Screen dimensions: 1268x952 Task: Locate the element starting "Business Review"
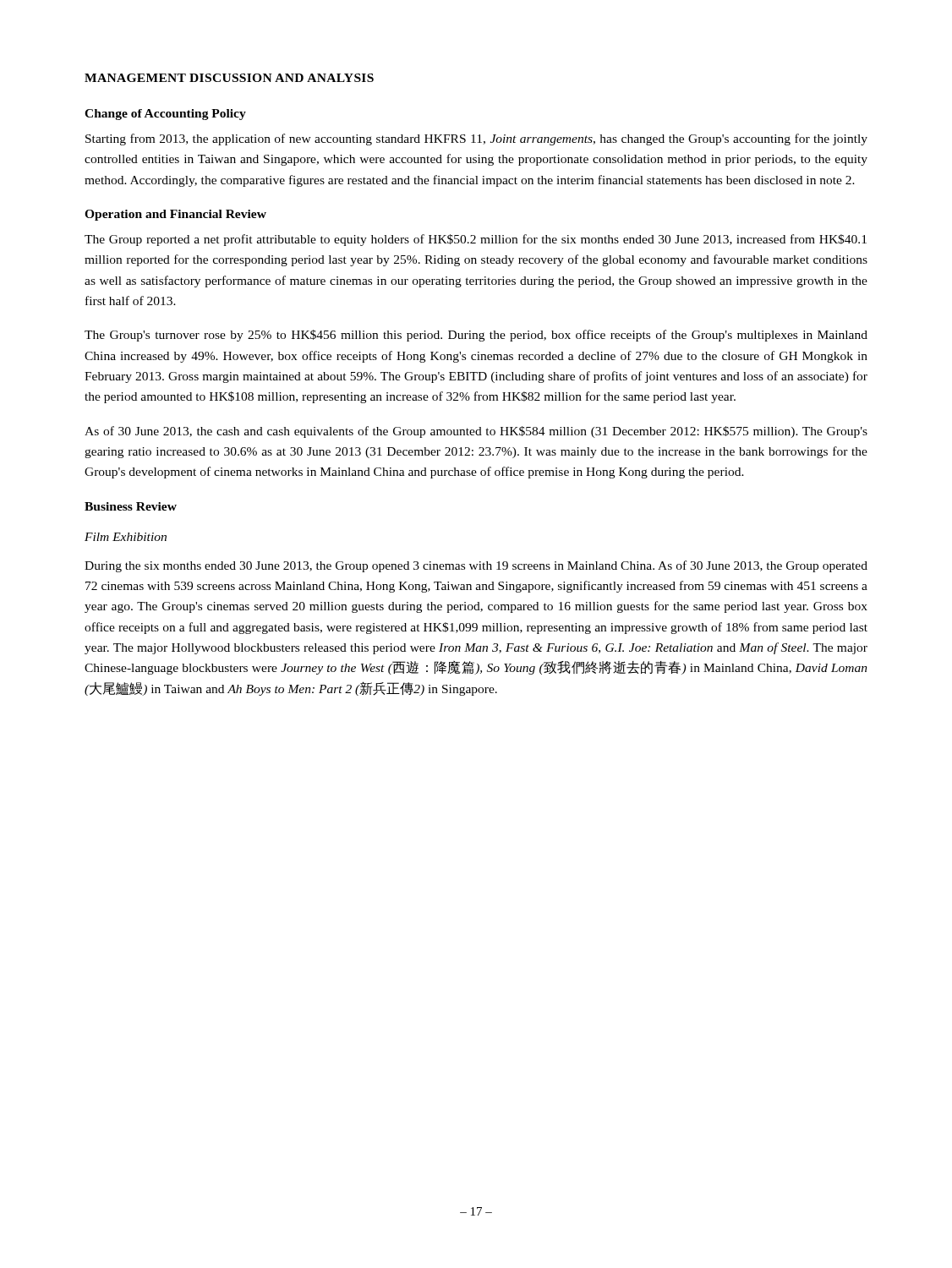tap(131, 506)
